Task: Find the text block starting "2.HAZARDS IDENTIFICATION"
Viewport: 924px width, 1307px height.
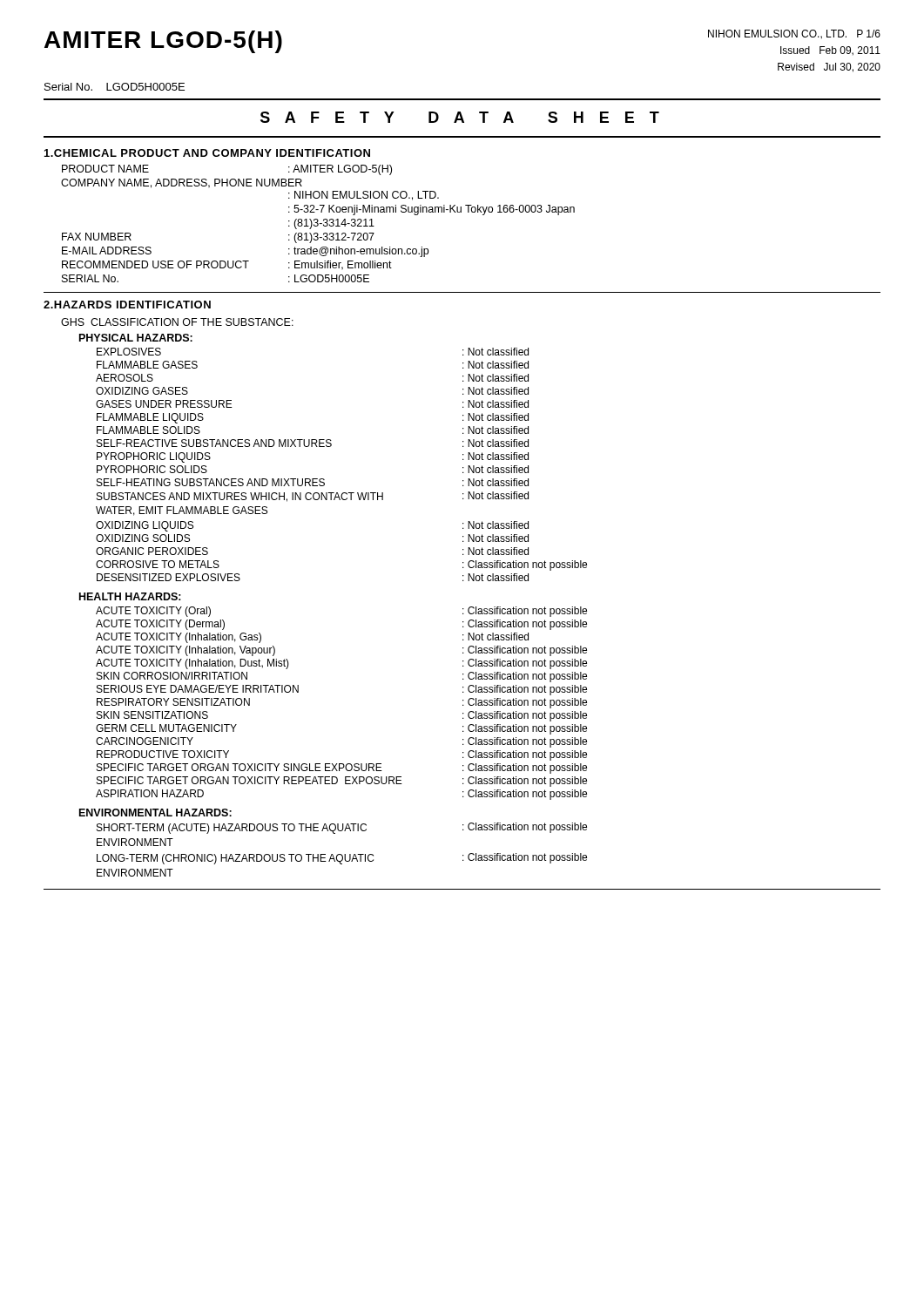Action: (128, 304)
